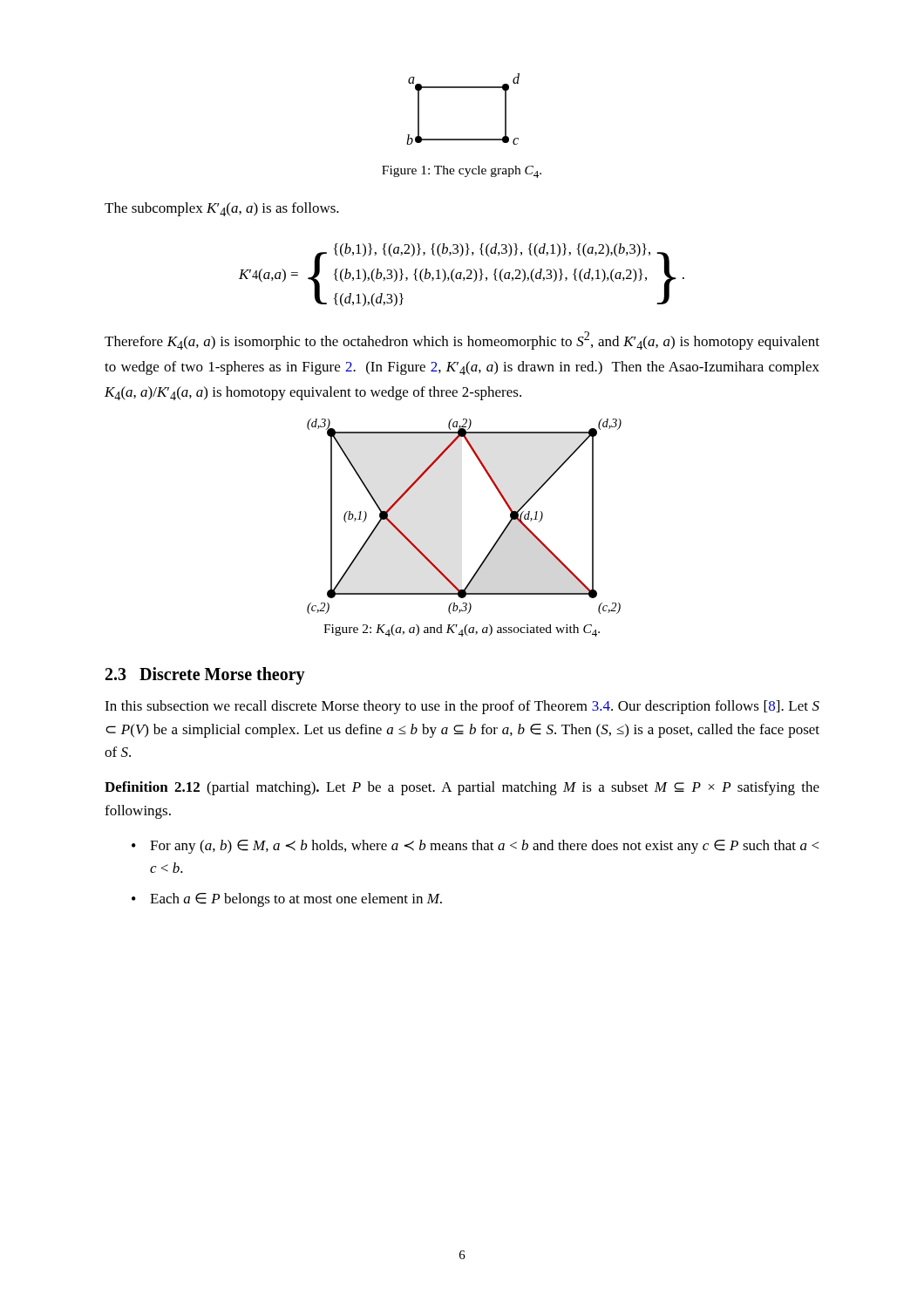Locate the list item with the text "• For any (a, b) ∈ M, a"
The height and width of the screenshot is (1308, 924).
click(x=475, y=858)
